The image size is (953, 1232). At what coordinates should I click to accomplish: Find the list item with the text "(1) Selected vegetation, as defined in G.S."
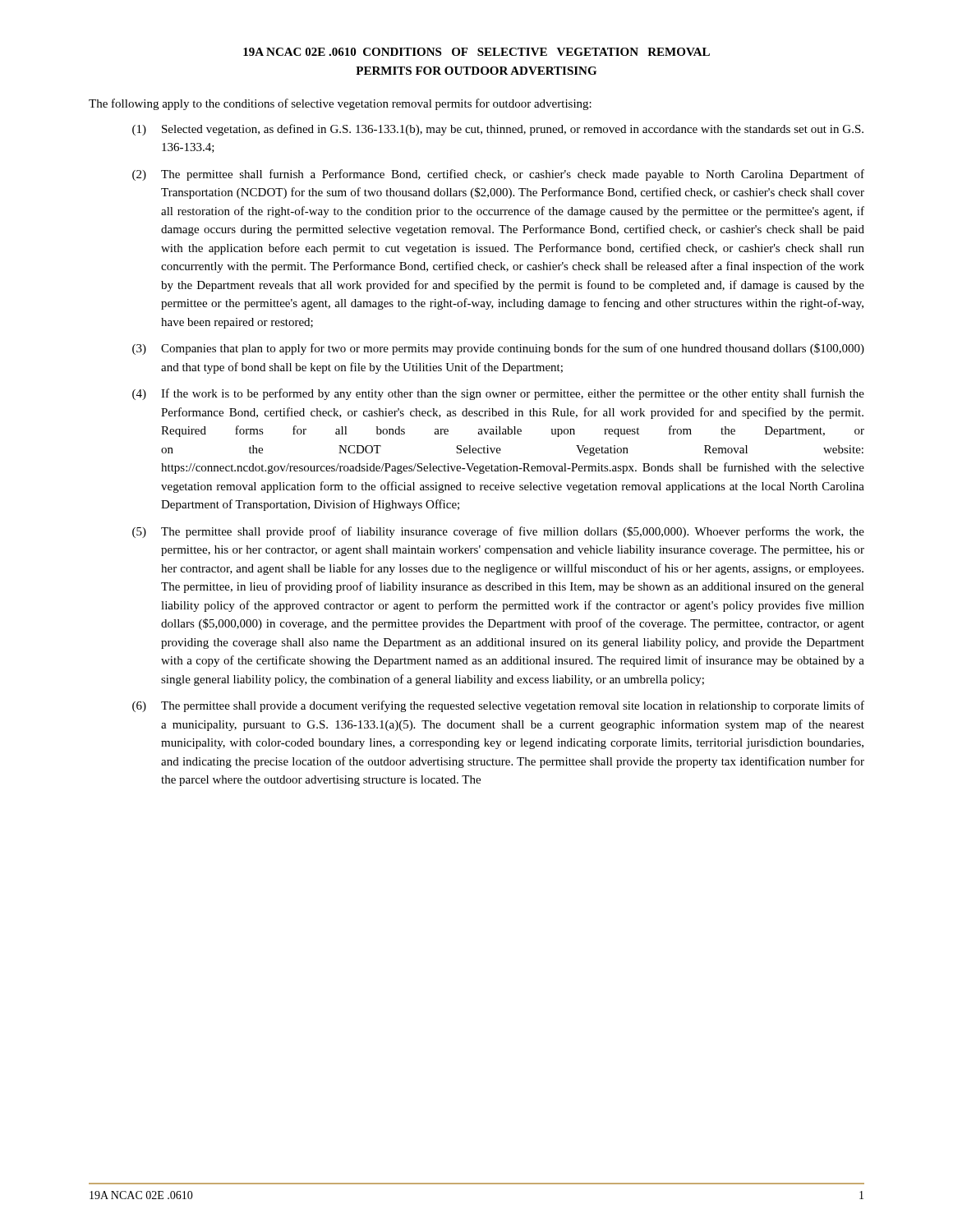point(476,138)
